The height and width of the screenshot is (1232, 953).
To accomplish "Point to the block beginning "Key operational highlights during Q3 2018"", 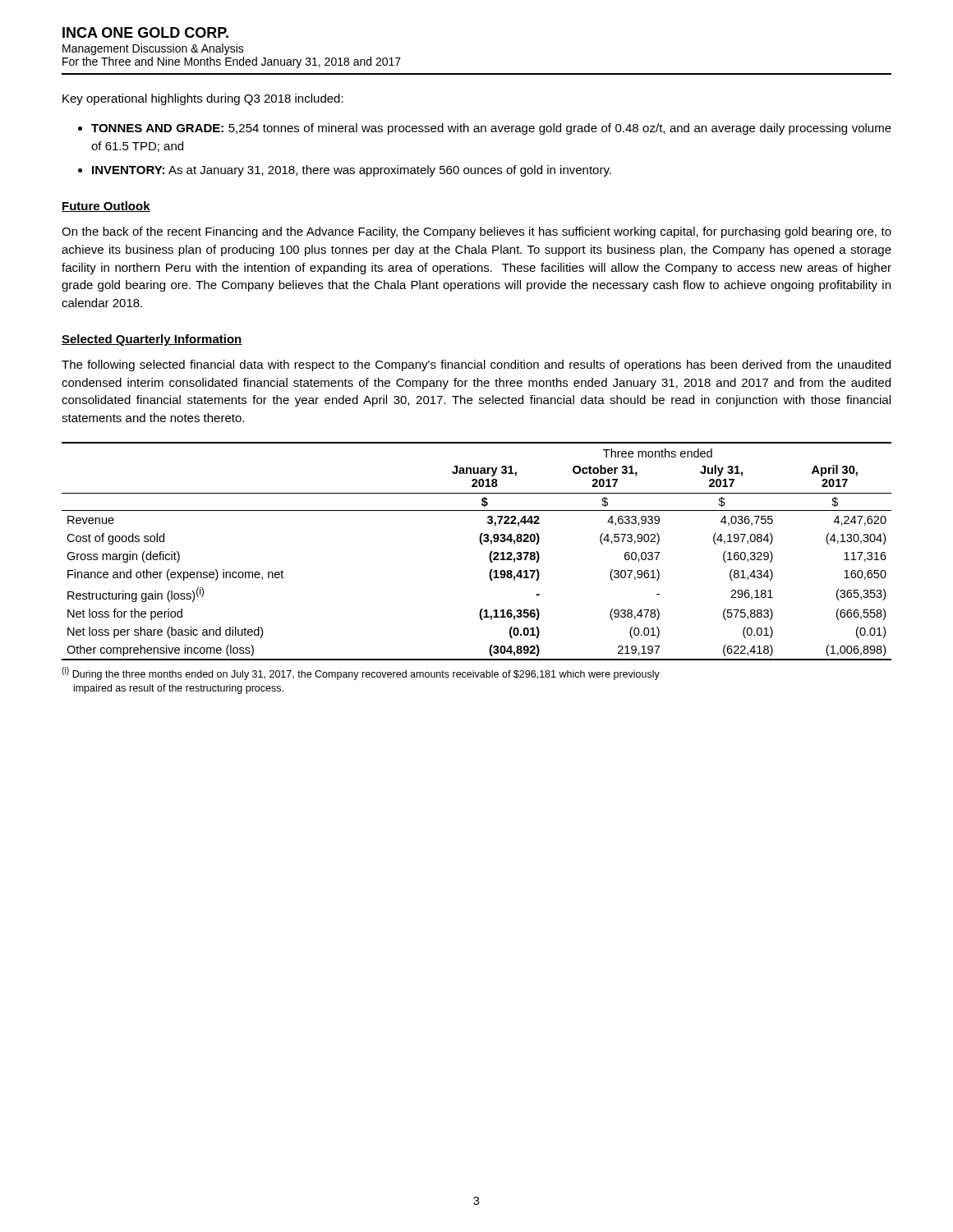I will (x=203, y=98).
